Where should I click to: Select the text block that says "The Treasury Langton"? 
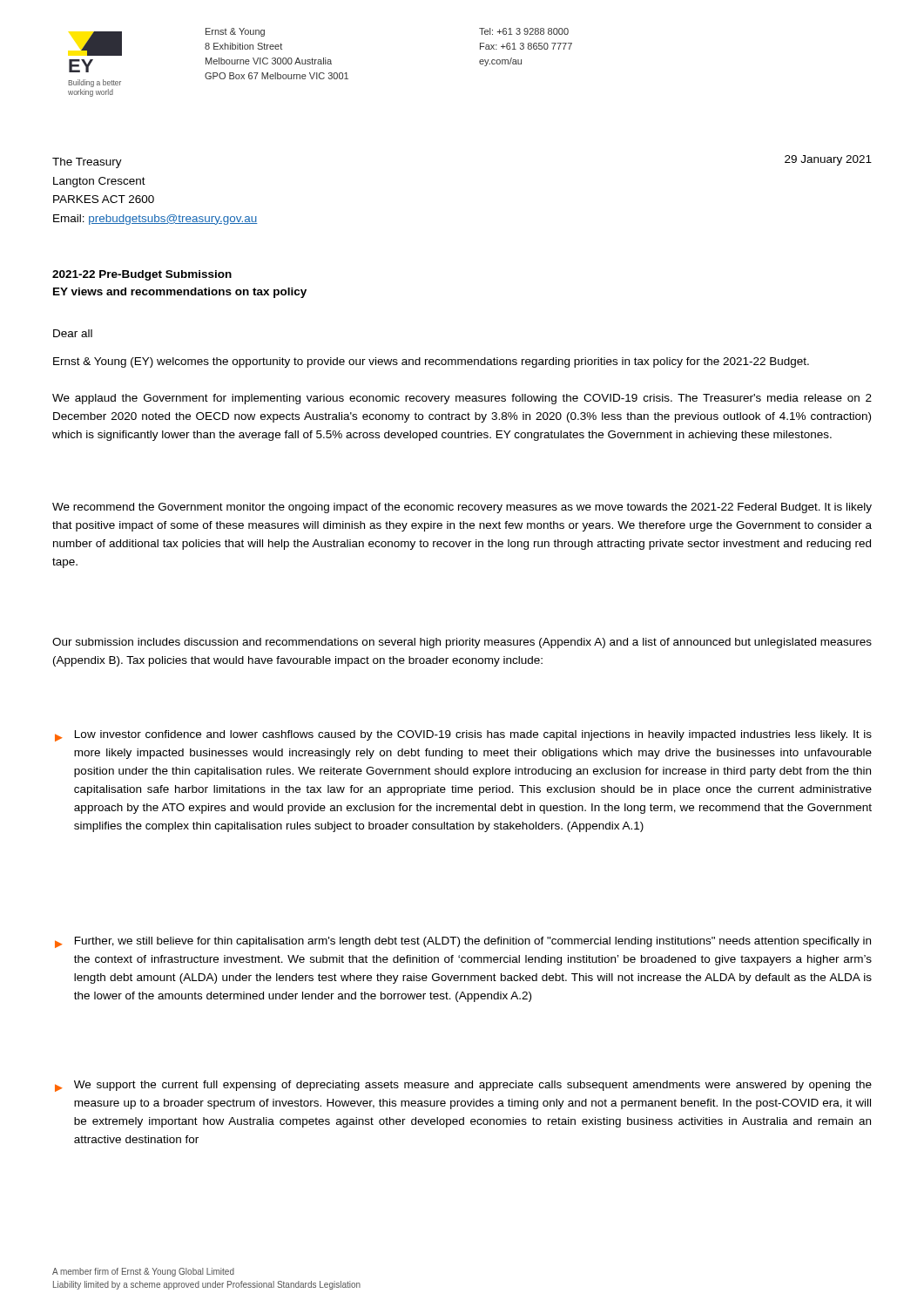coord(155,190)
